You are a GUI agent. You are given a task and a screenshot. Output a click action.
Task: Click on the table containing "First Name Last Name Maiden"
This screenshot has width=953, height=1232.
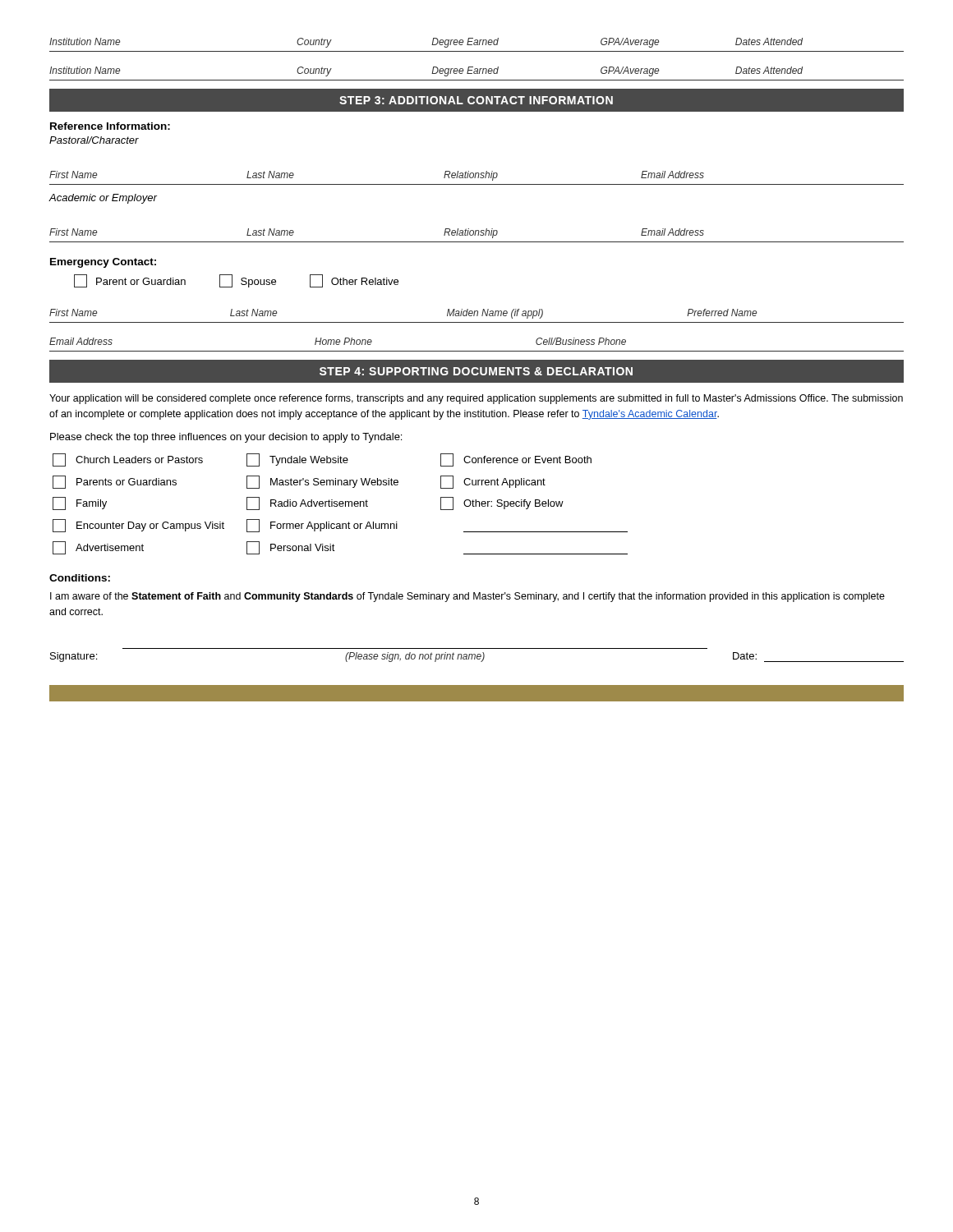tap(476, 309)
